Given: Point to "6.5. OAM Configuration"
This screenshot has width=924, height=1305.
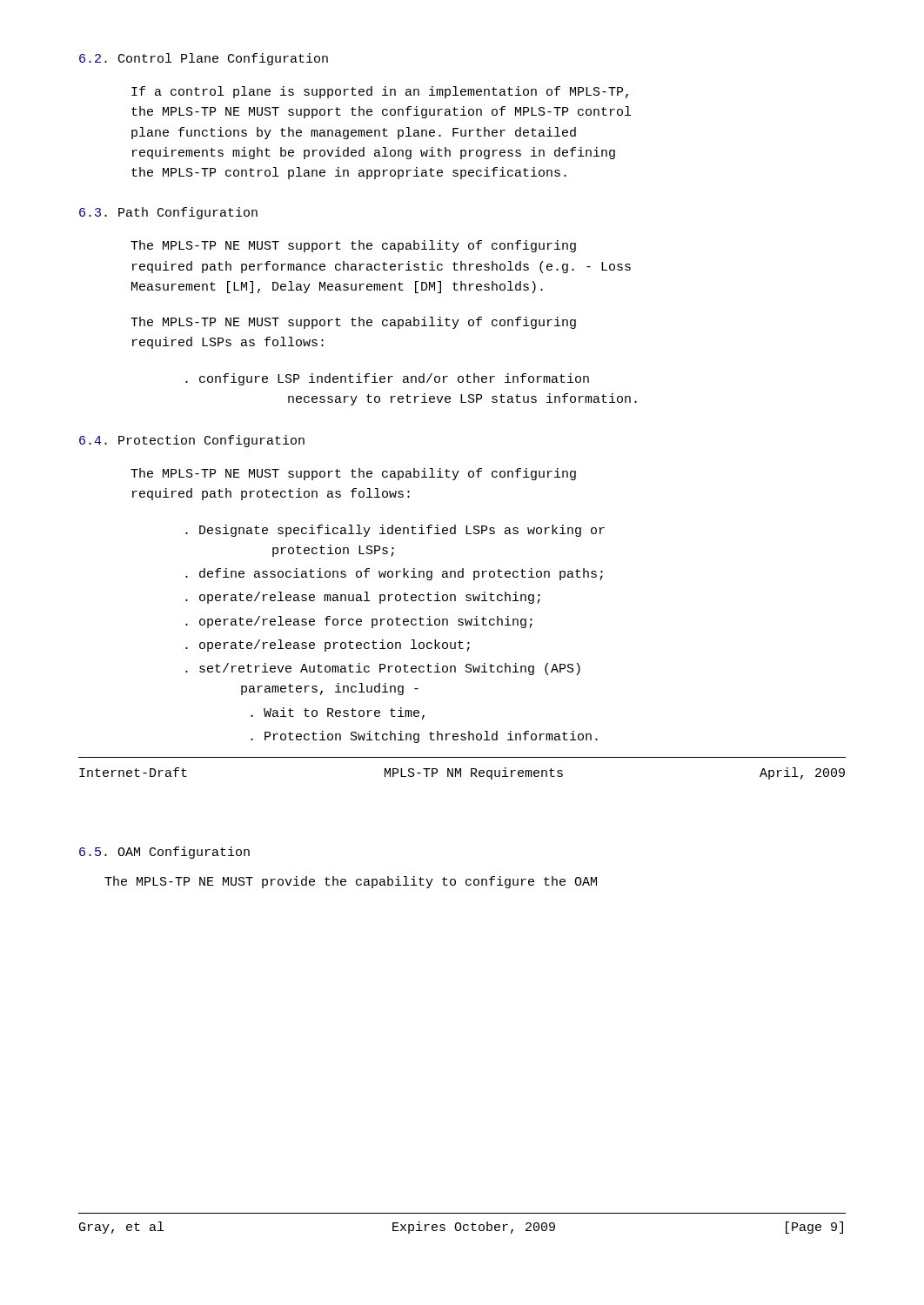Looking at the screenshot, I should point(164,853).
